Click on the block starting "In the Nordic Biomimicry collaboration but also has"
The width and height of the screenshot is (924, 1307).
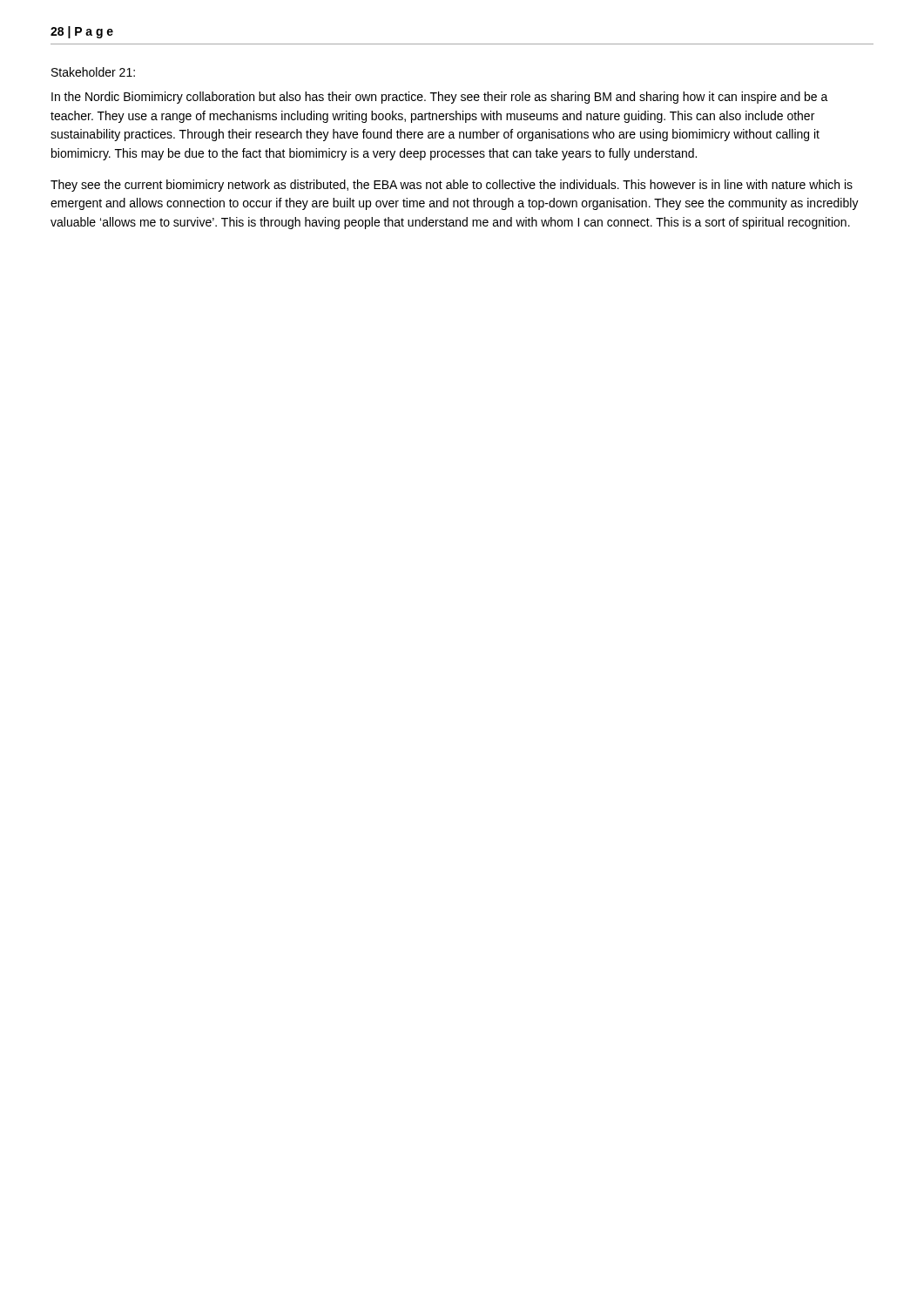(x=439, y=125)
